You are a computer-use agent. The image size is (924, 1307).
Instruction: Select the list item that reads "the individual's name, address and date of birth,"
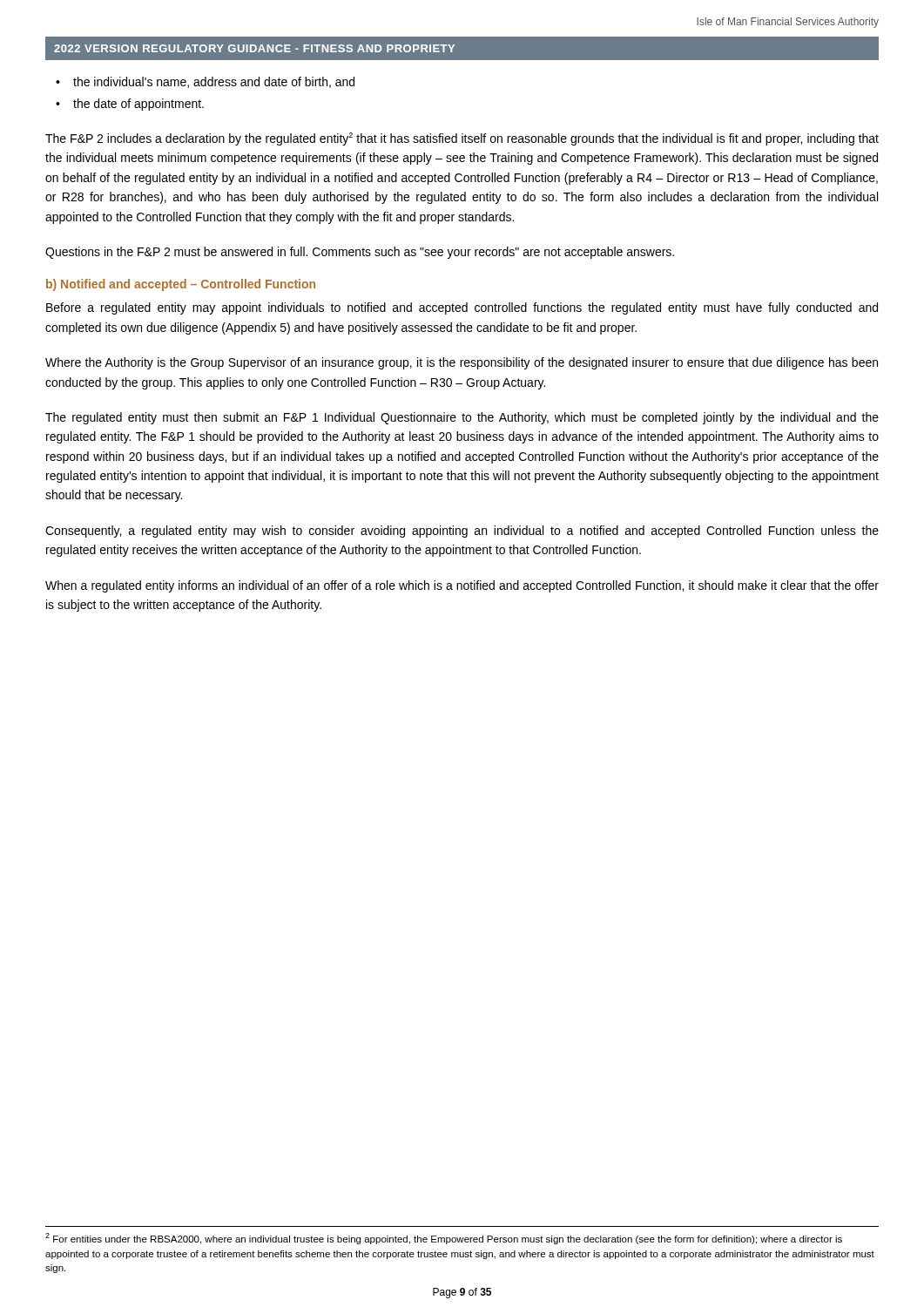214,82
